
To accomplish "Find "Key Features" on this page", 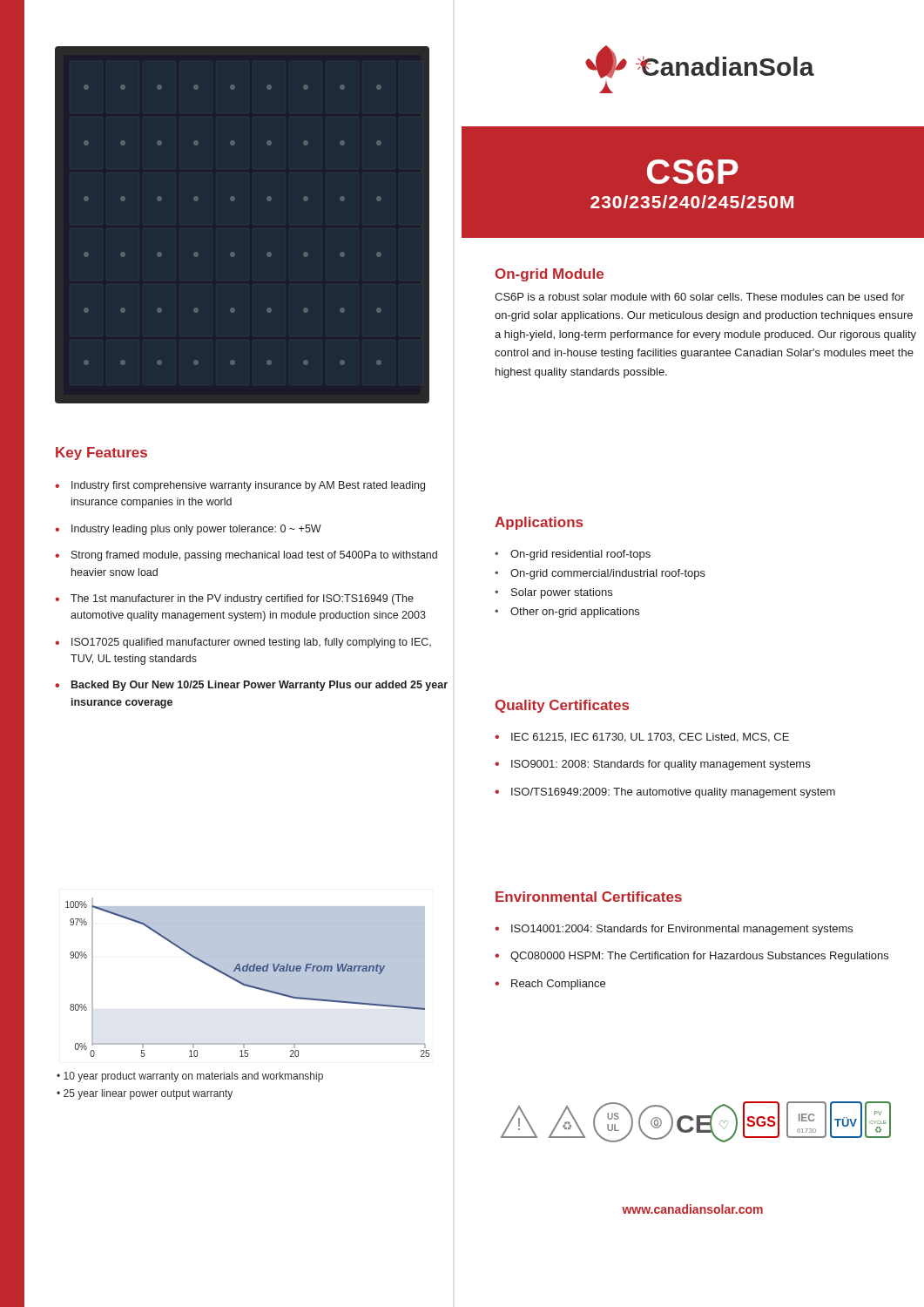I will [101, 453].
